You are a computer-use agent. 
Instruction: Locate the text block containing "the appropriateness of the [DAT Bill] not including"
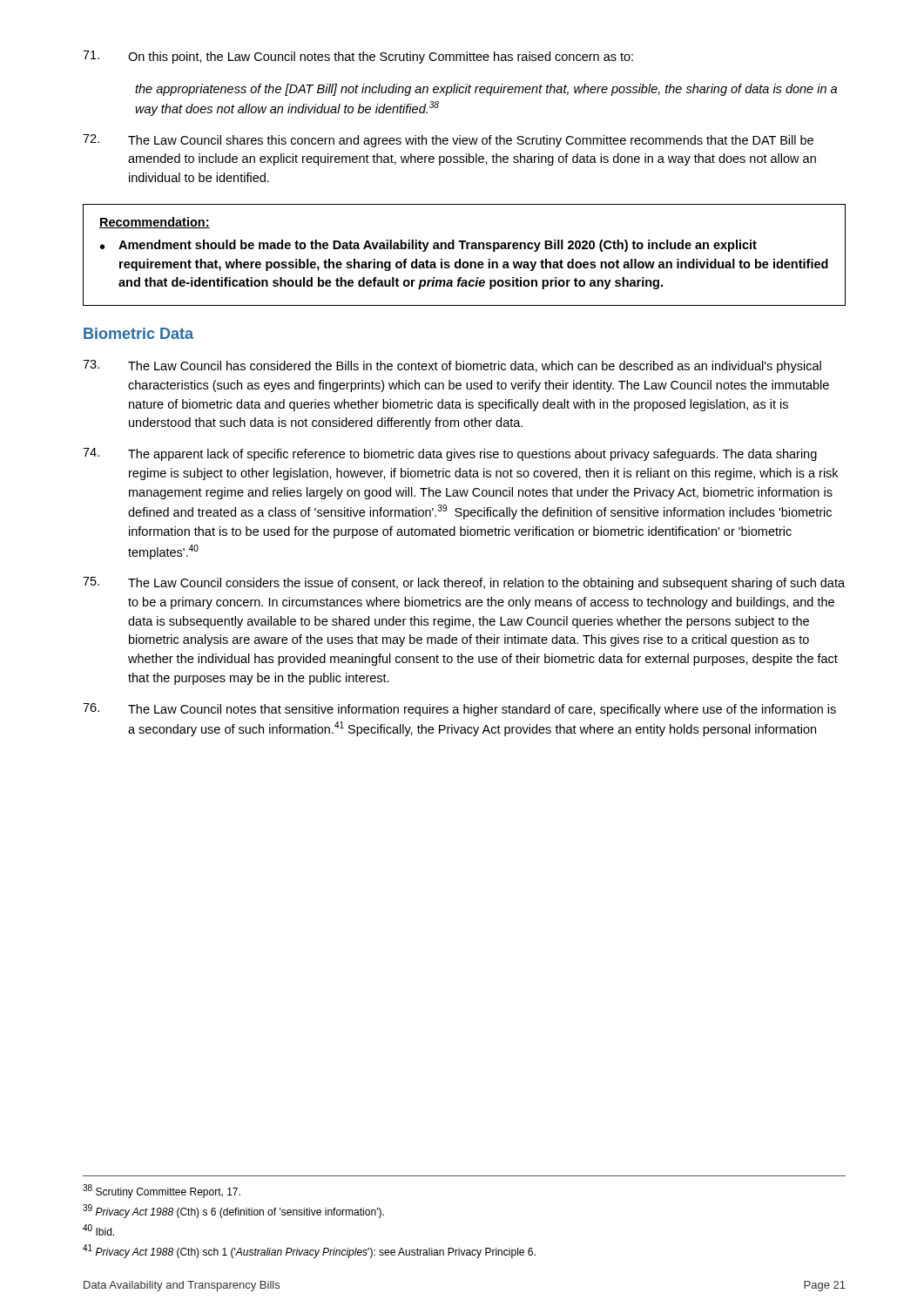tap(486, 99)
